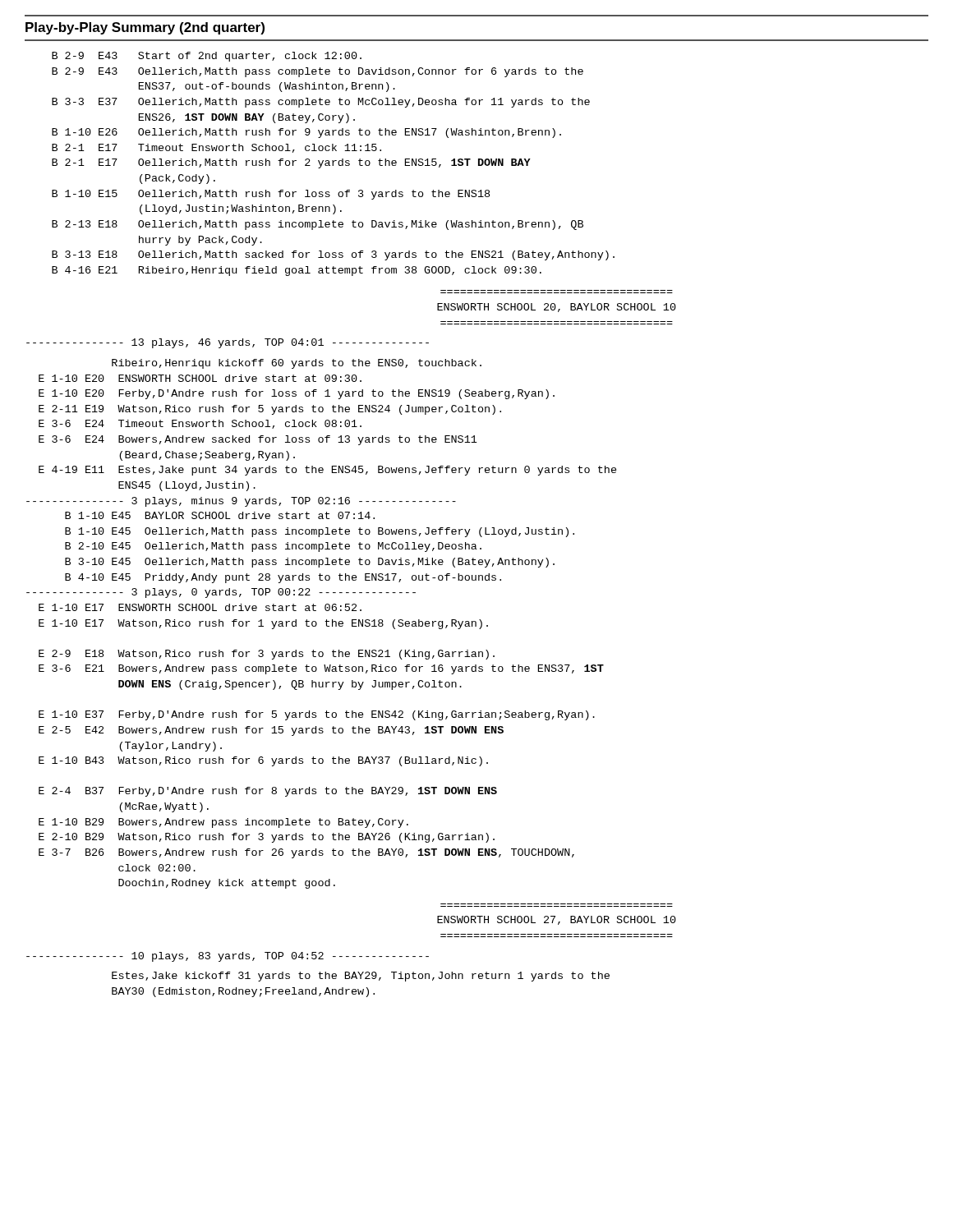Image resolution: width=953 pixels, height=1232 pixels.
Task: Select the section header that says "Play-by-Play Summary (2nd quarter)"
Action: 476,28
